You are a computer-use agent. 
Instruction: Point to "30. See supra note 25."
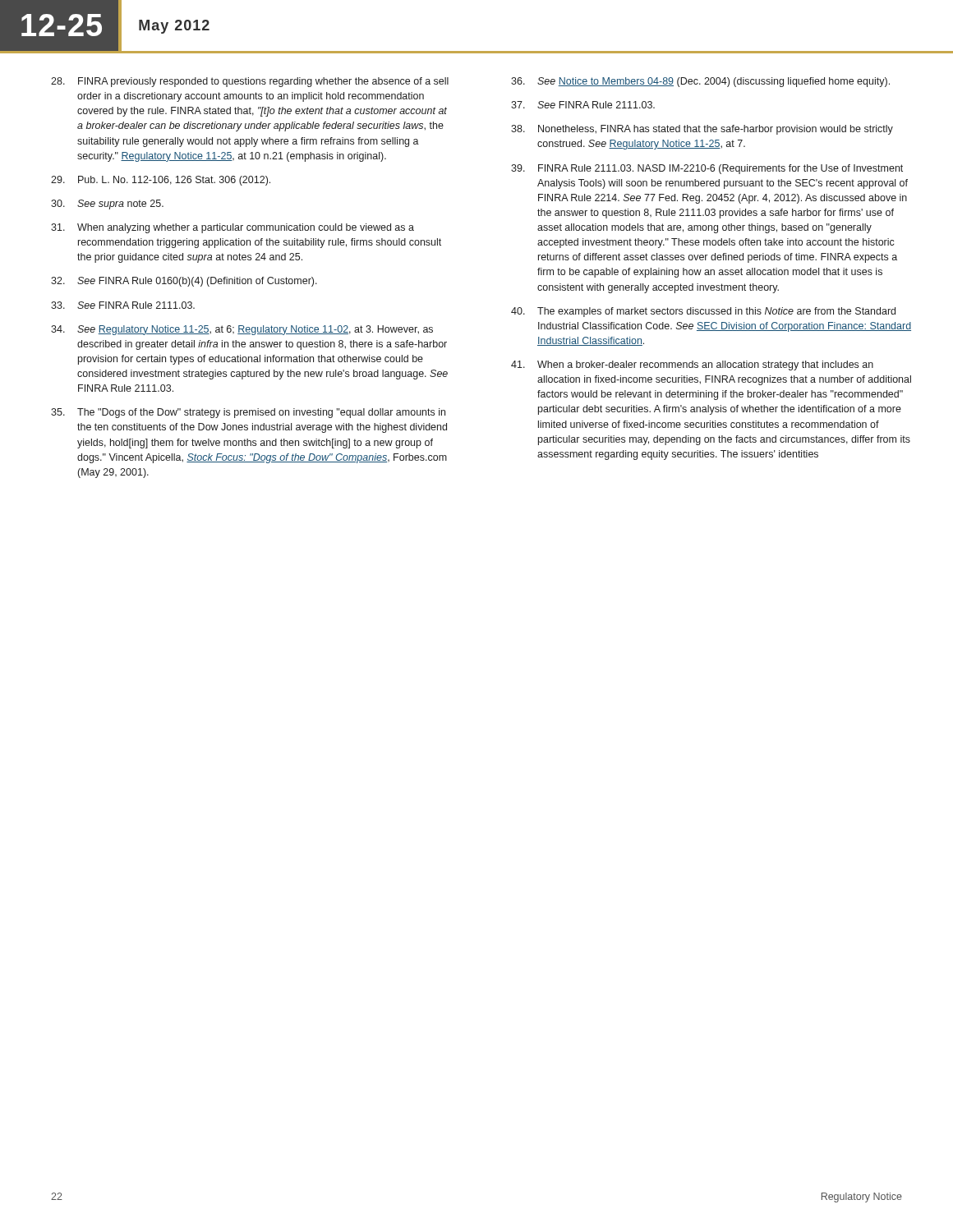pyautogui.click(x=107, y=205)
